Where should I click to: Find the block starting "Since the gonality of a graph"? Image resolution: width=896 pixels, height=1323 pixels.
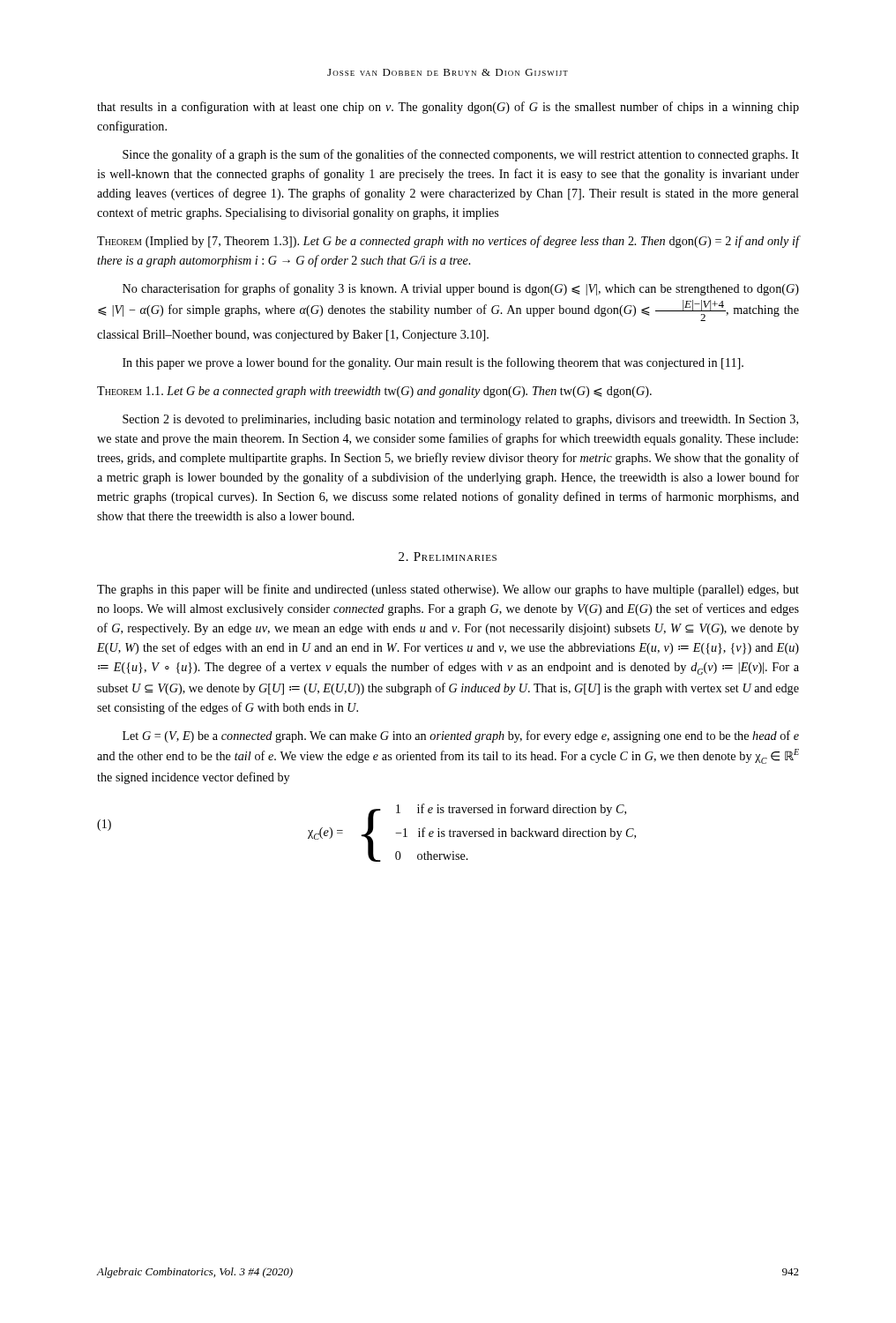pyautogui.click(x=448, y=184)
